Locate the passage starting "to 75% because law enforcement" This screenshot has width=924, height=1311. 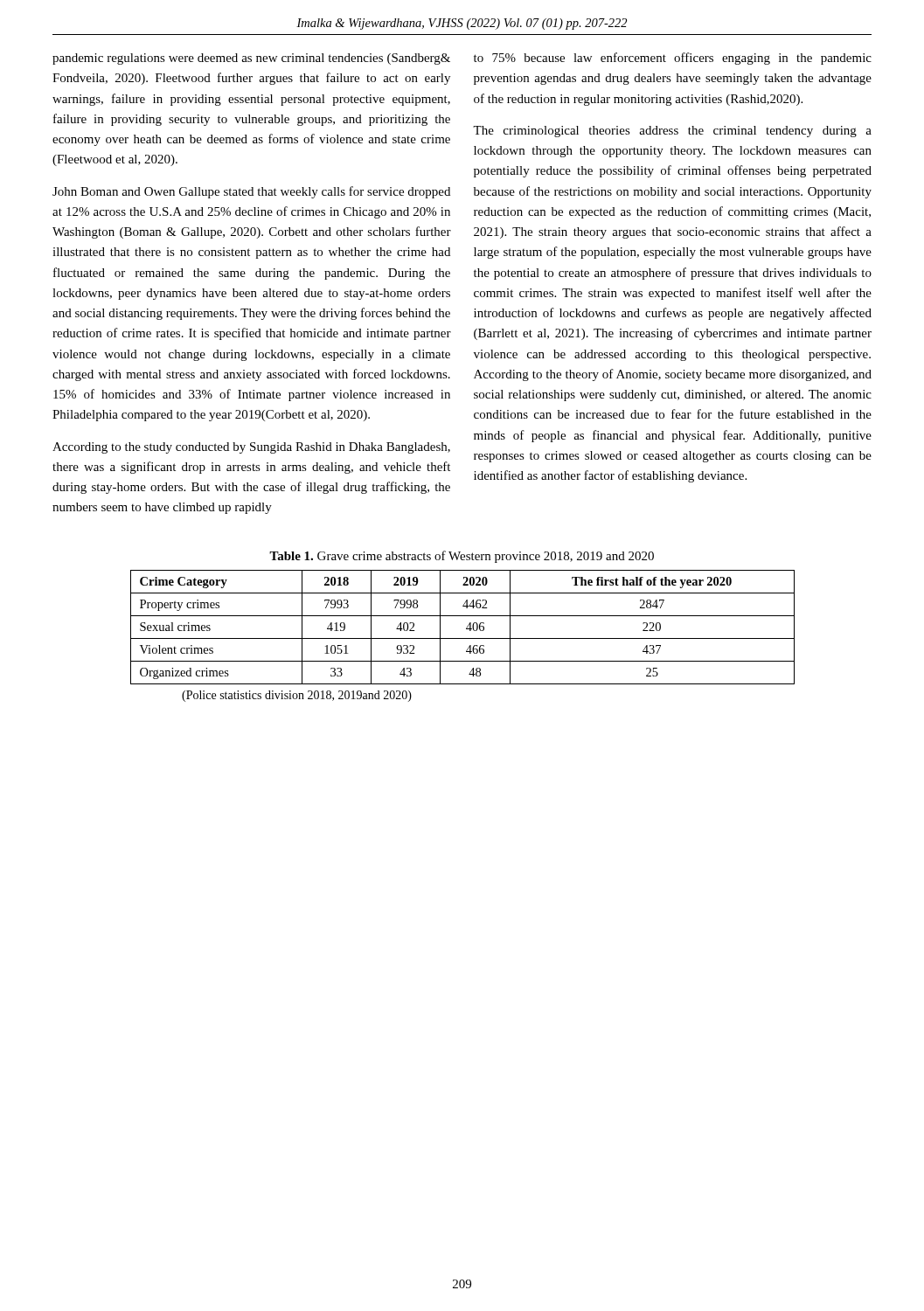tap(672, 79)
